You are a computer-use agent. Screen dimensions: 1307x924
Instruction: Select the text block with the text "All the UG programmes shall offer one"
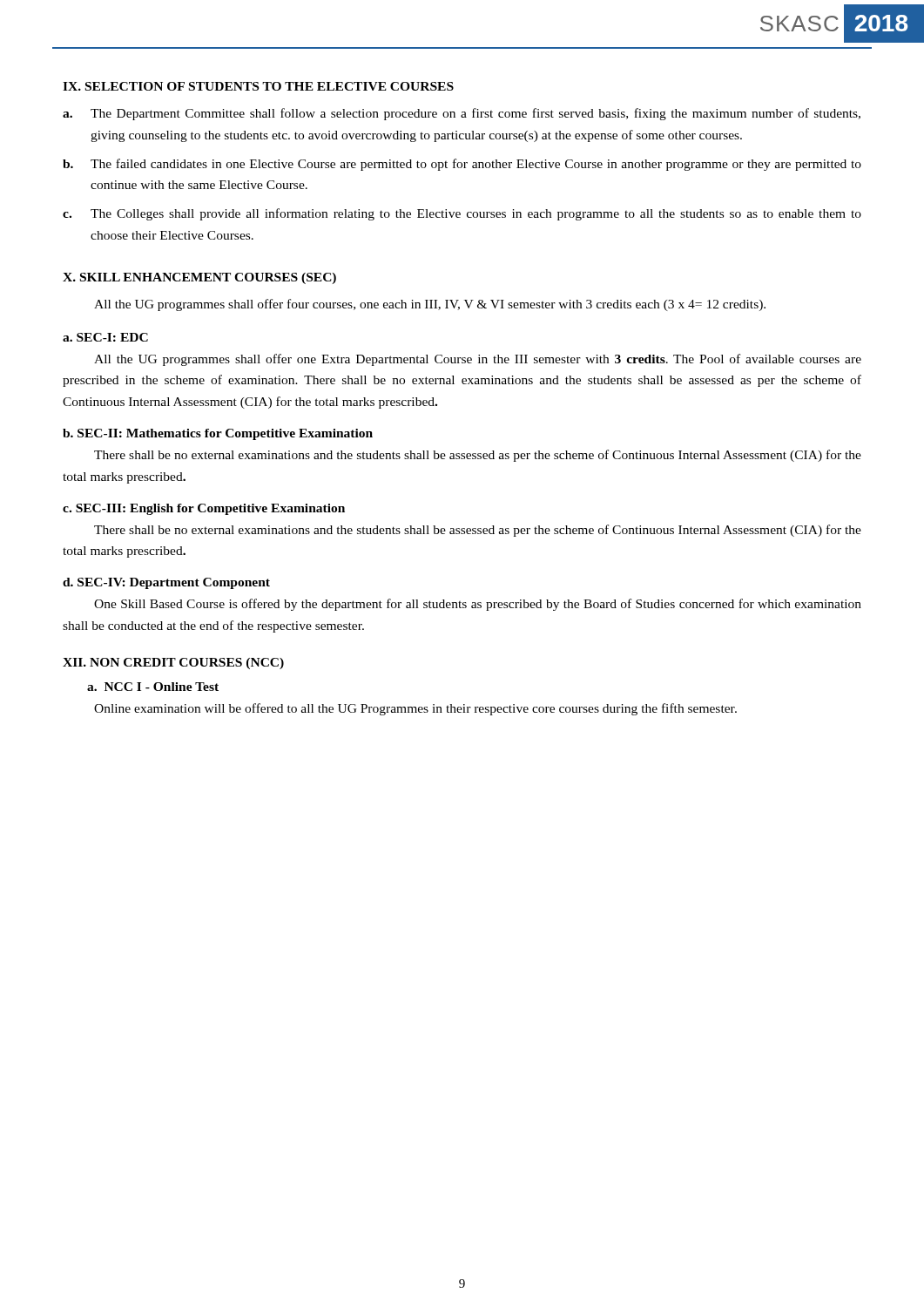coord(462,380)
